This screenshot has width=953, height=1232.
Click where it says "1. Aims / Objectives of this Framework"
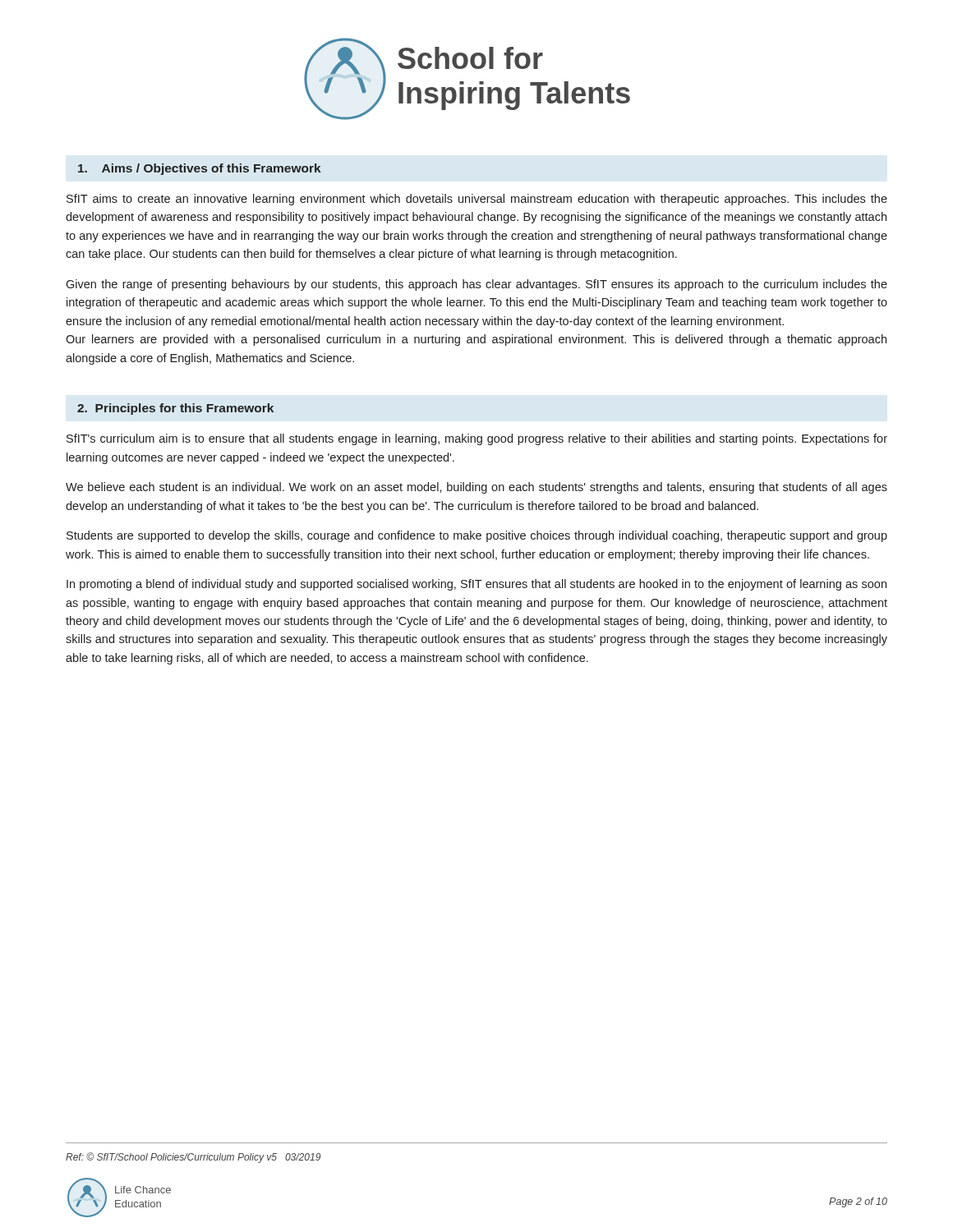(x=199, y=168)
